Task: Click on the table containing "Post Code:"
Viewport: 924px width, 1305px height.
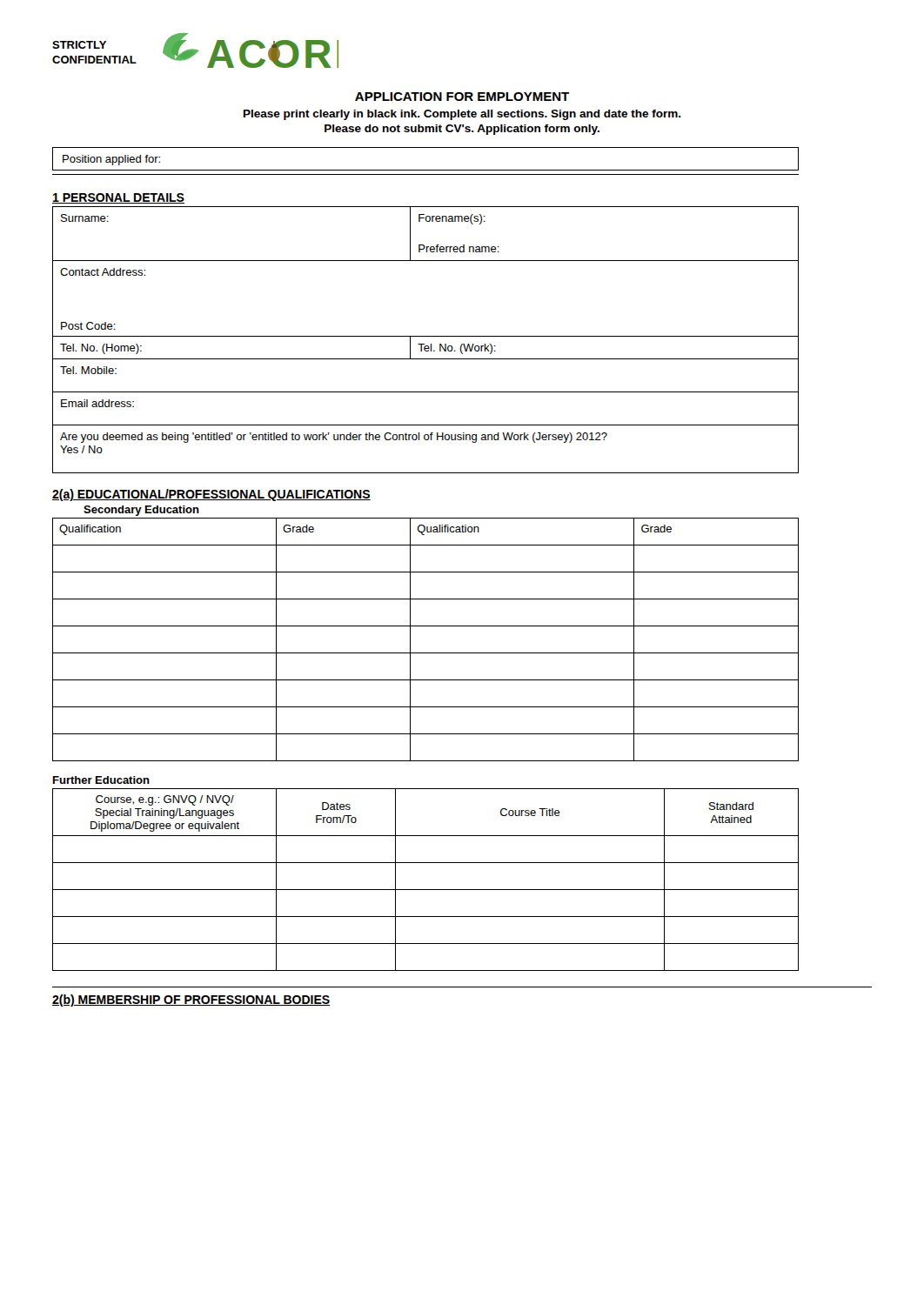Action: click(x=462, y=340)
